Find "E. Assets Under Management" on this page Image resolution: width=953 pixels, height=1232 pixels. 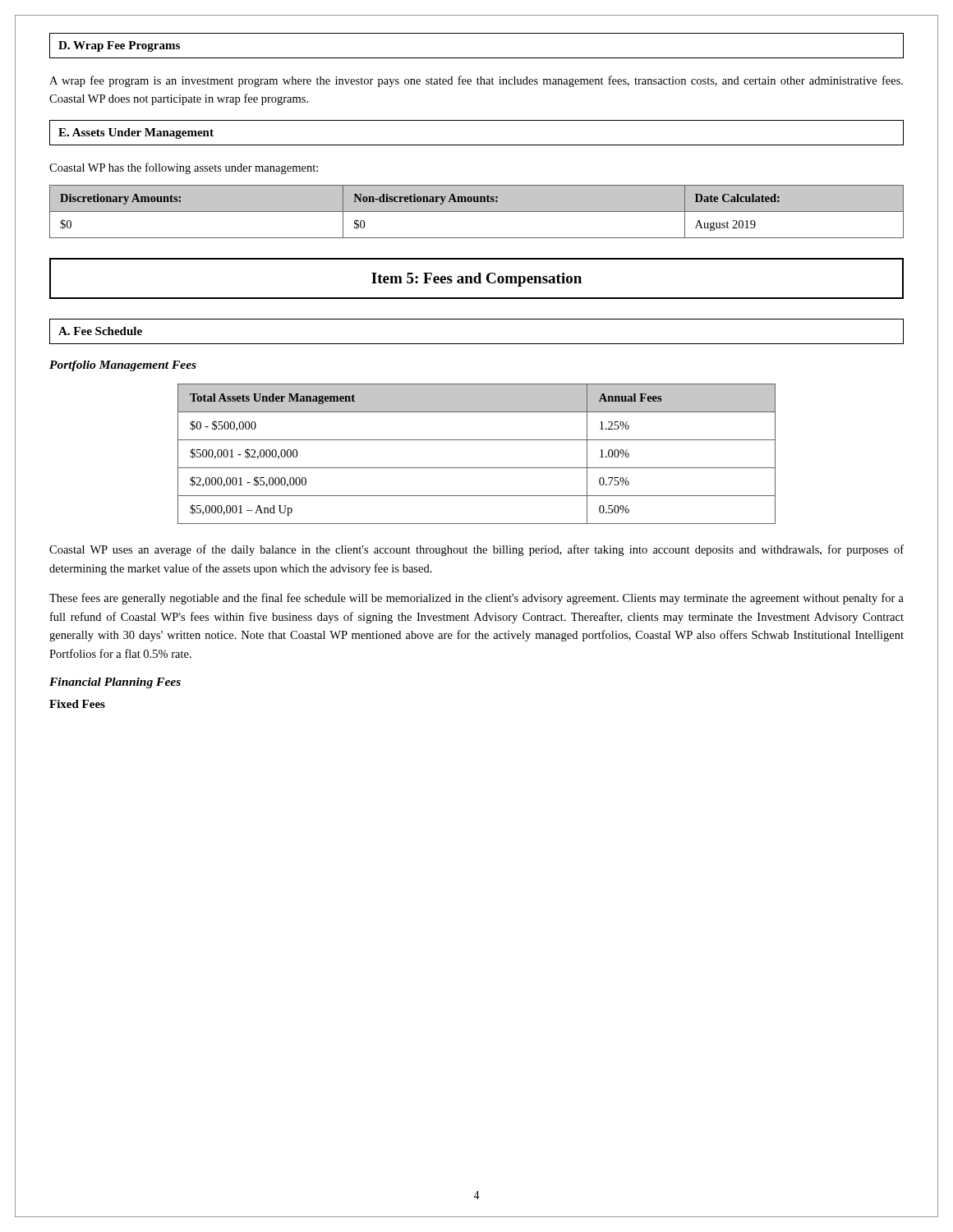(x=136, y=132)
